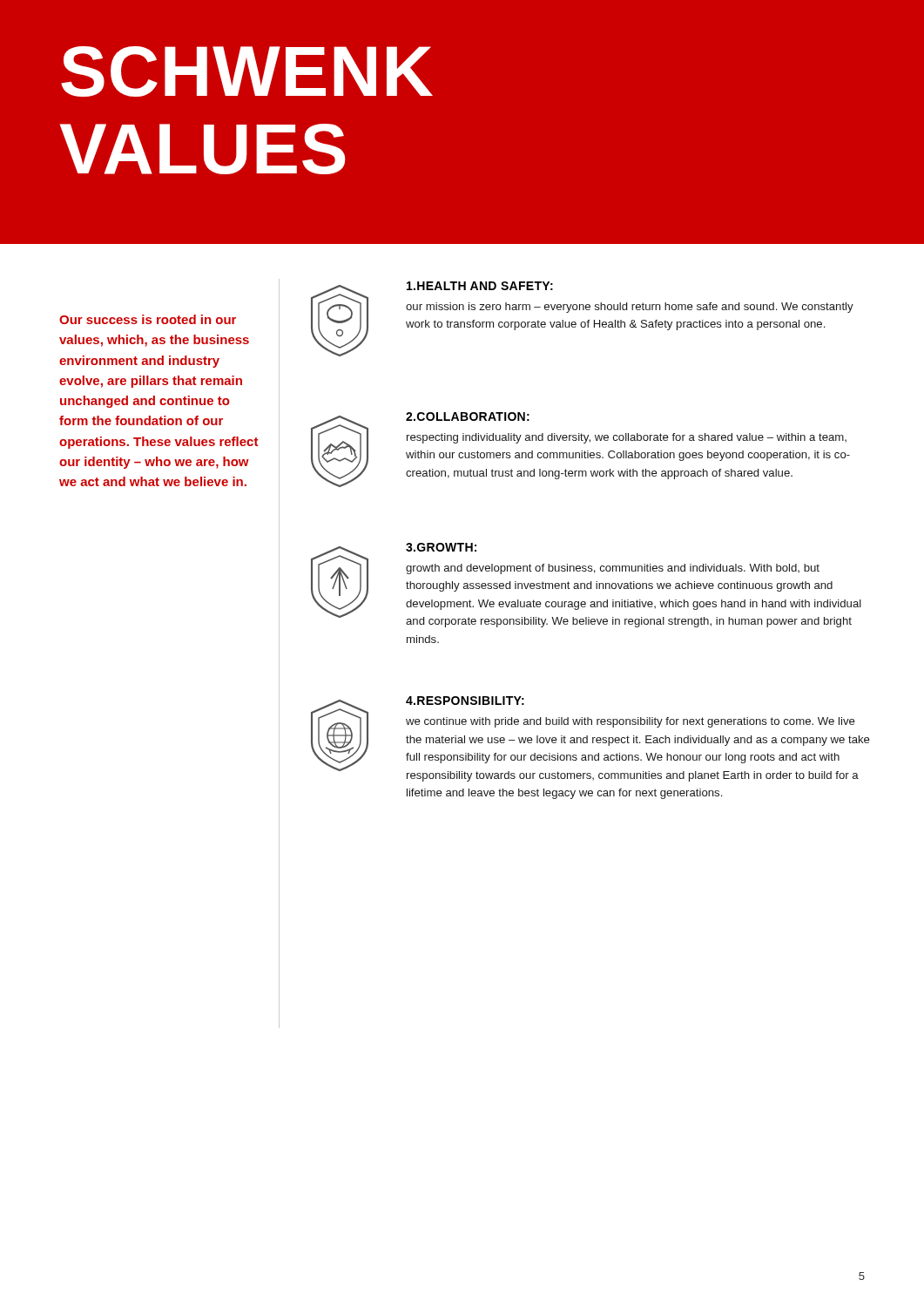Find the block on this page that starts "growth and development of business, communities and"
The width and height of the screenshot is (924, 1307).
point(634,603)
